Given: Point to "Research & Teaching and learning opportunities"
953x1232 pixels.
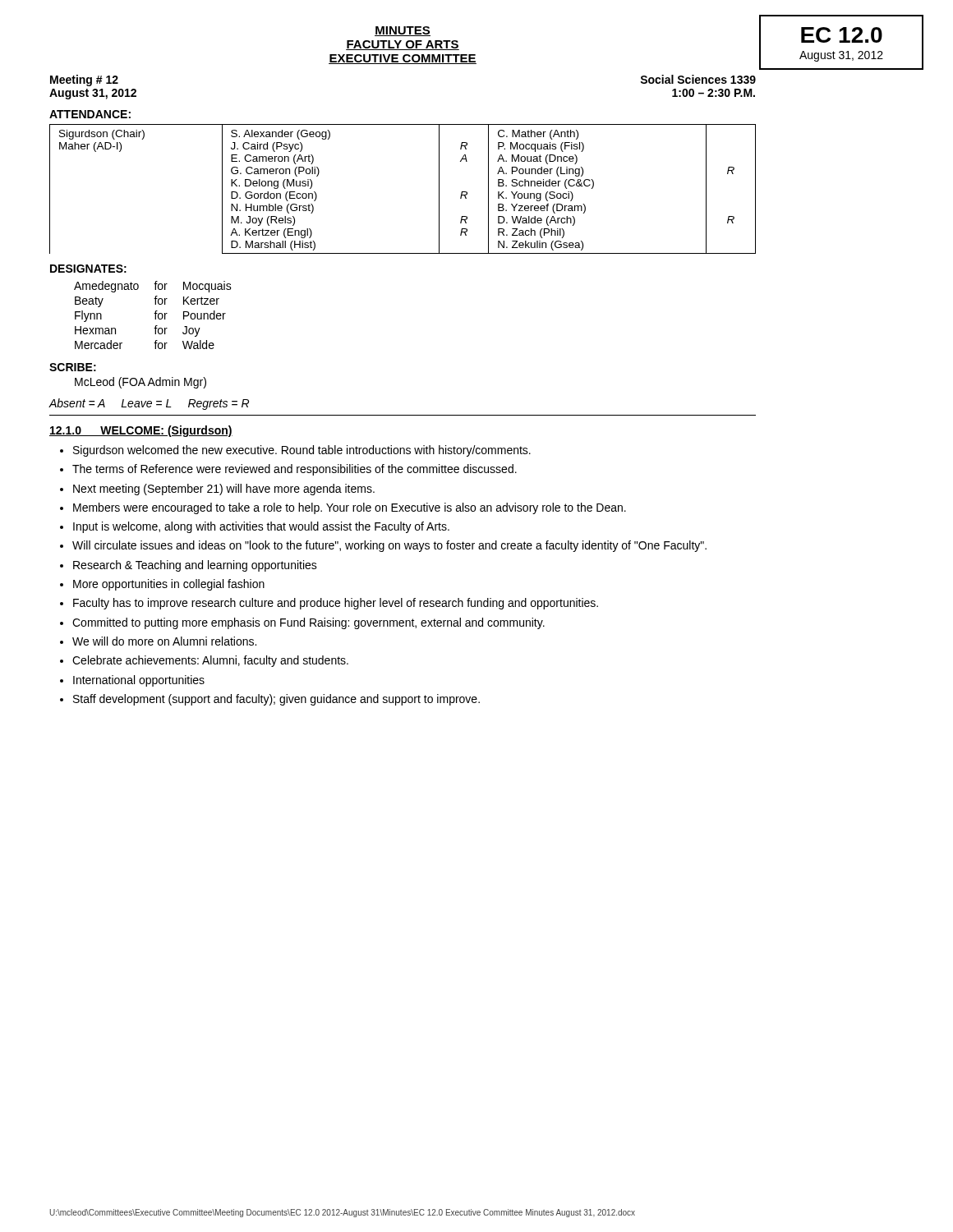Looking at the screenshot, I should point(195,565).
